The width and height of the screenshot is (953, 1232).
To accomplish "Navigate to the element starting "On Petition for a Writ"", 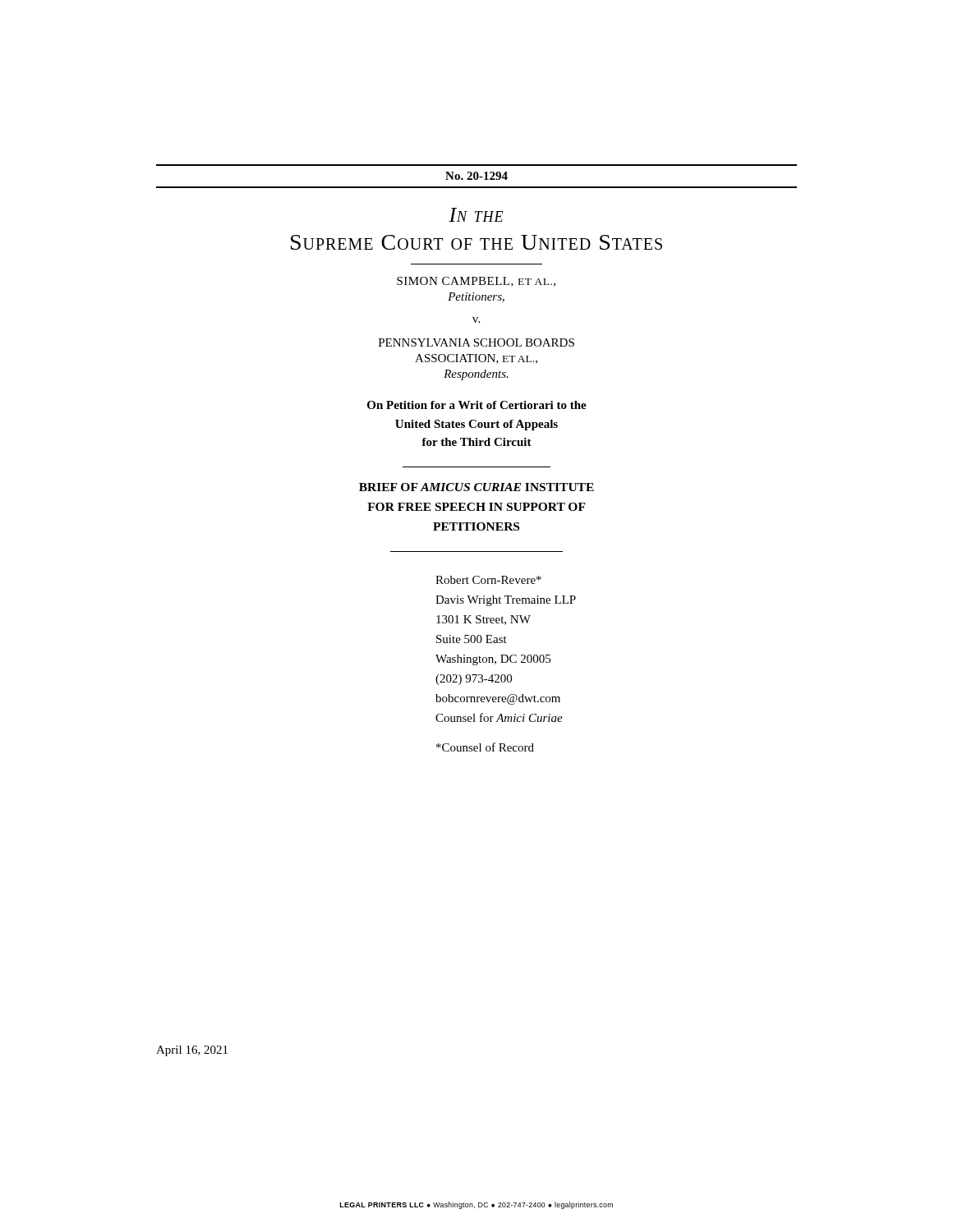I will coord(476,423).
